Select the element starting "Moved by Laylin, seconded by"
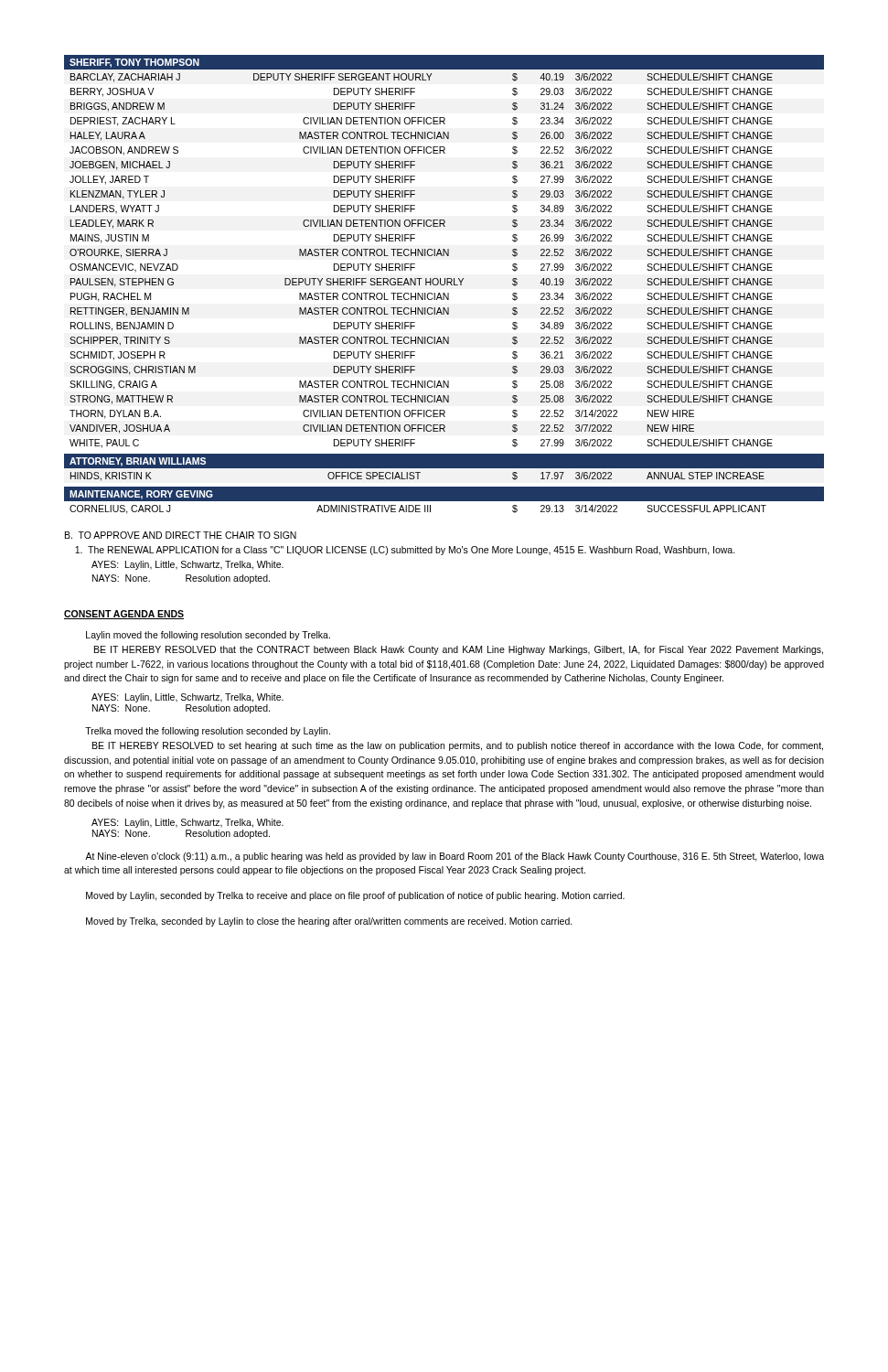Viewport: 888px width, 1372px height. click(x=344, y=896)
